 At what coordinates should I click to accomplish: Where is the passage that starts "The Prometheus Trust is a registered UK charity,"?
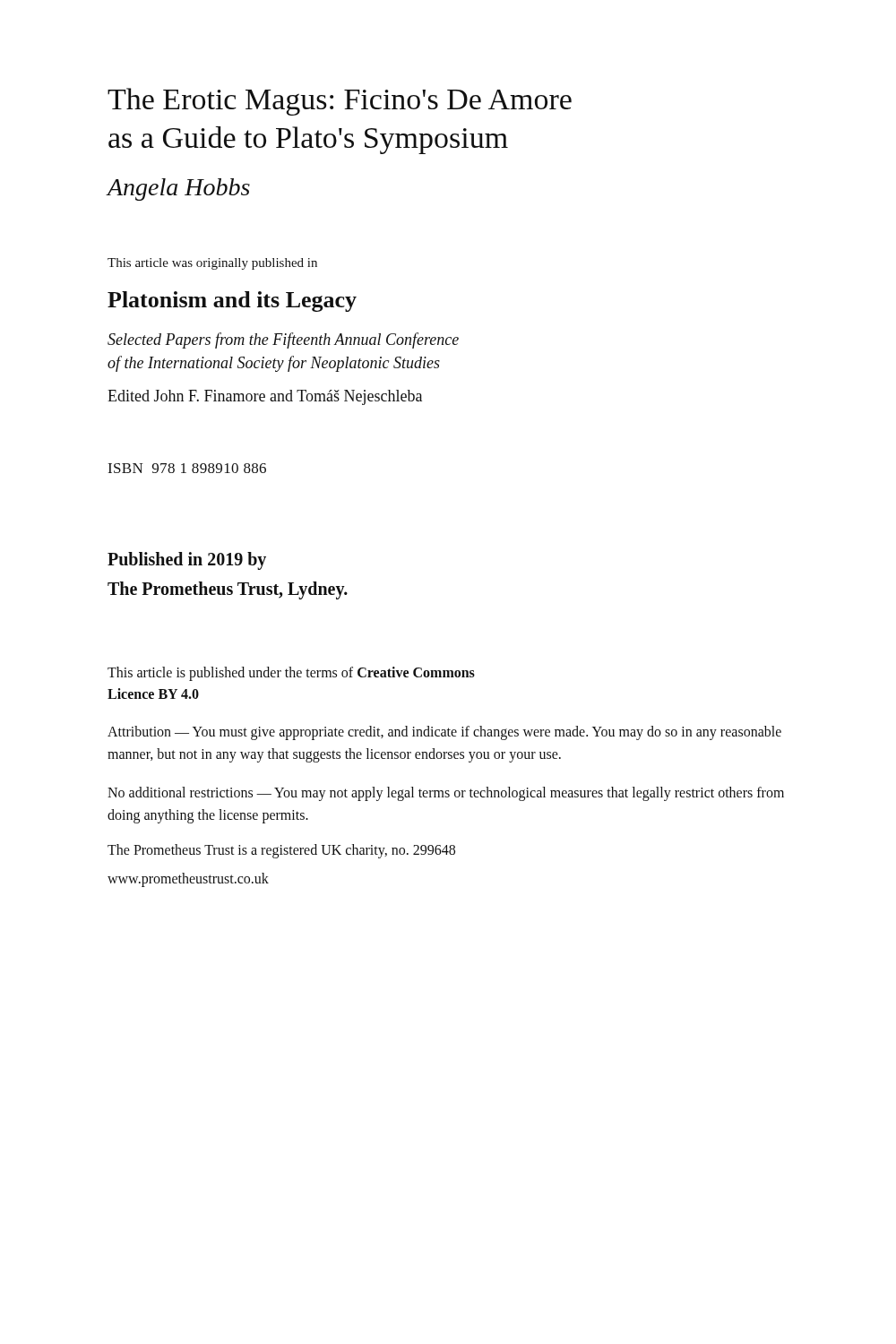click(x=282, y=850)
